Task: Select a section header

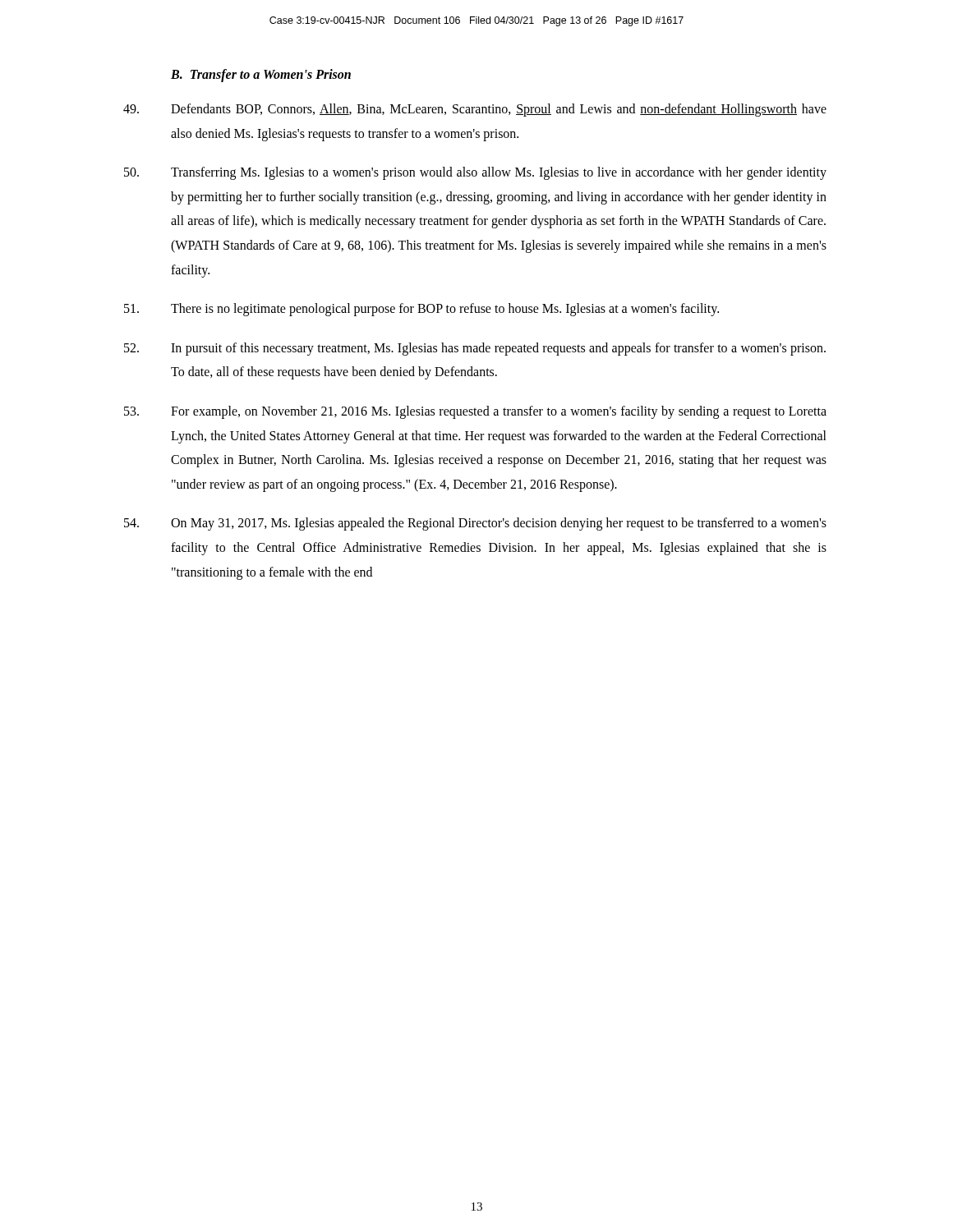Action: (261, 74)
